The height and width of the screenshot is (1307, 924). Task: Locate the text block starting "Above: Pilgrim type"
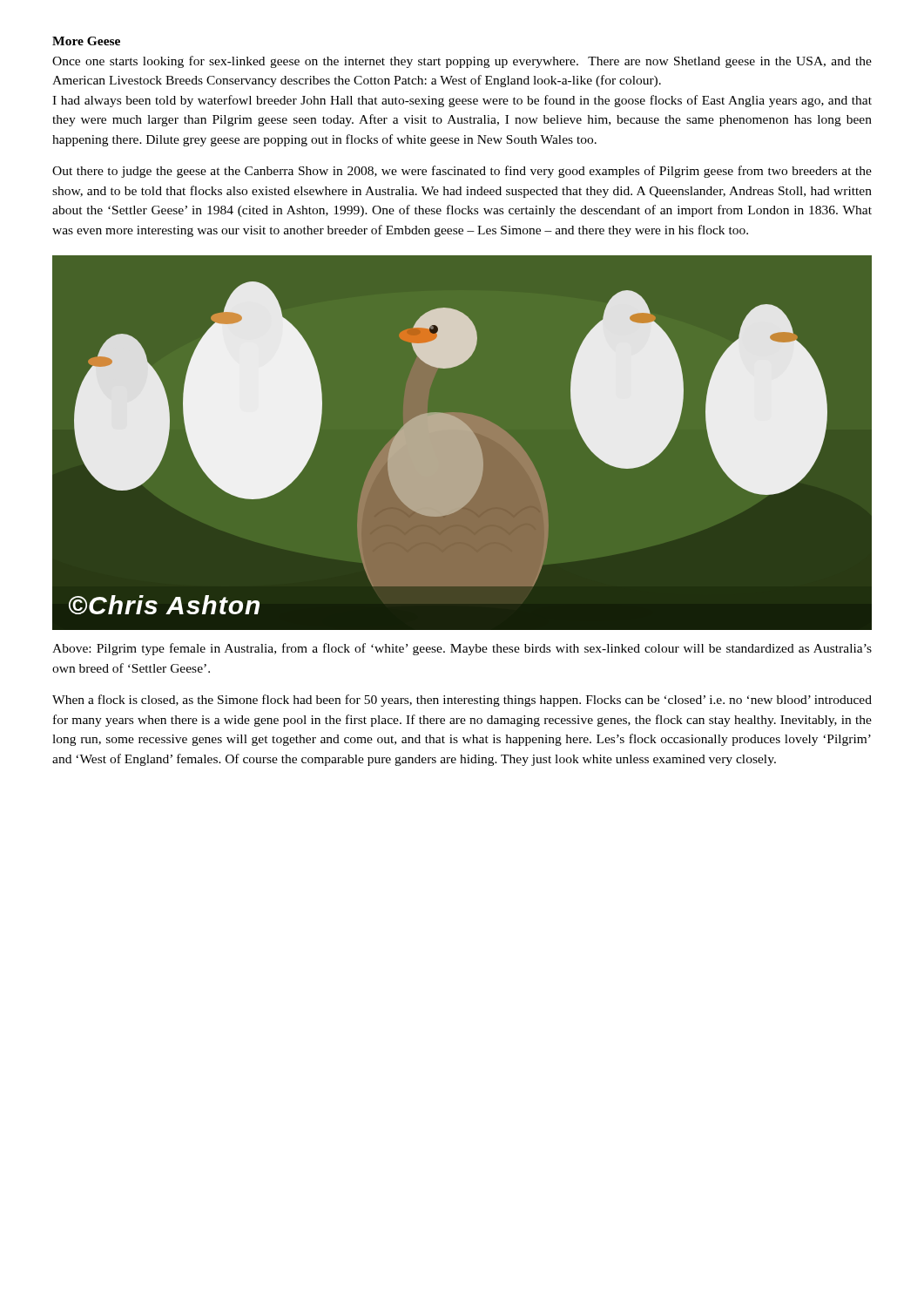(x=462, y=658)
